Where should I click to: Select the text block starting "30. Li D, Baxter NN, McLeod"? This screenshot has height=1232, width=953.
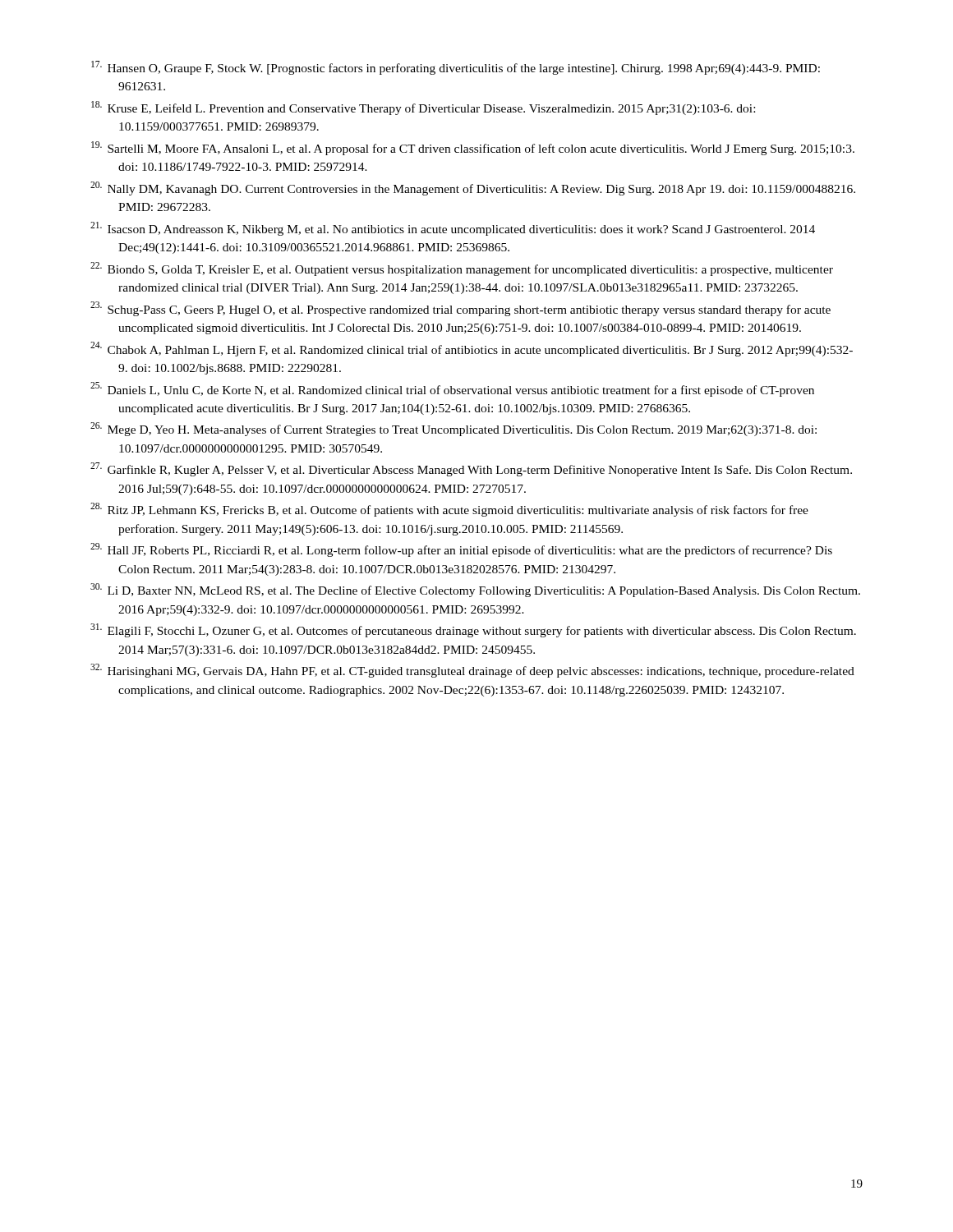tap(476, 599)
